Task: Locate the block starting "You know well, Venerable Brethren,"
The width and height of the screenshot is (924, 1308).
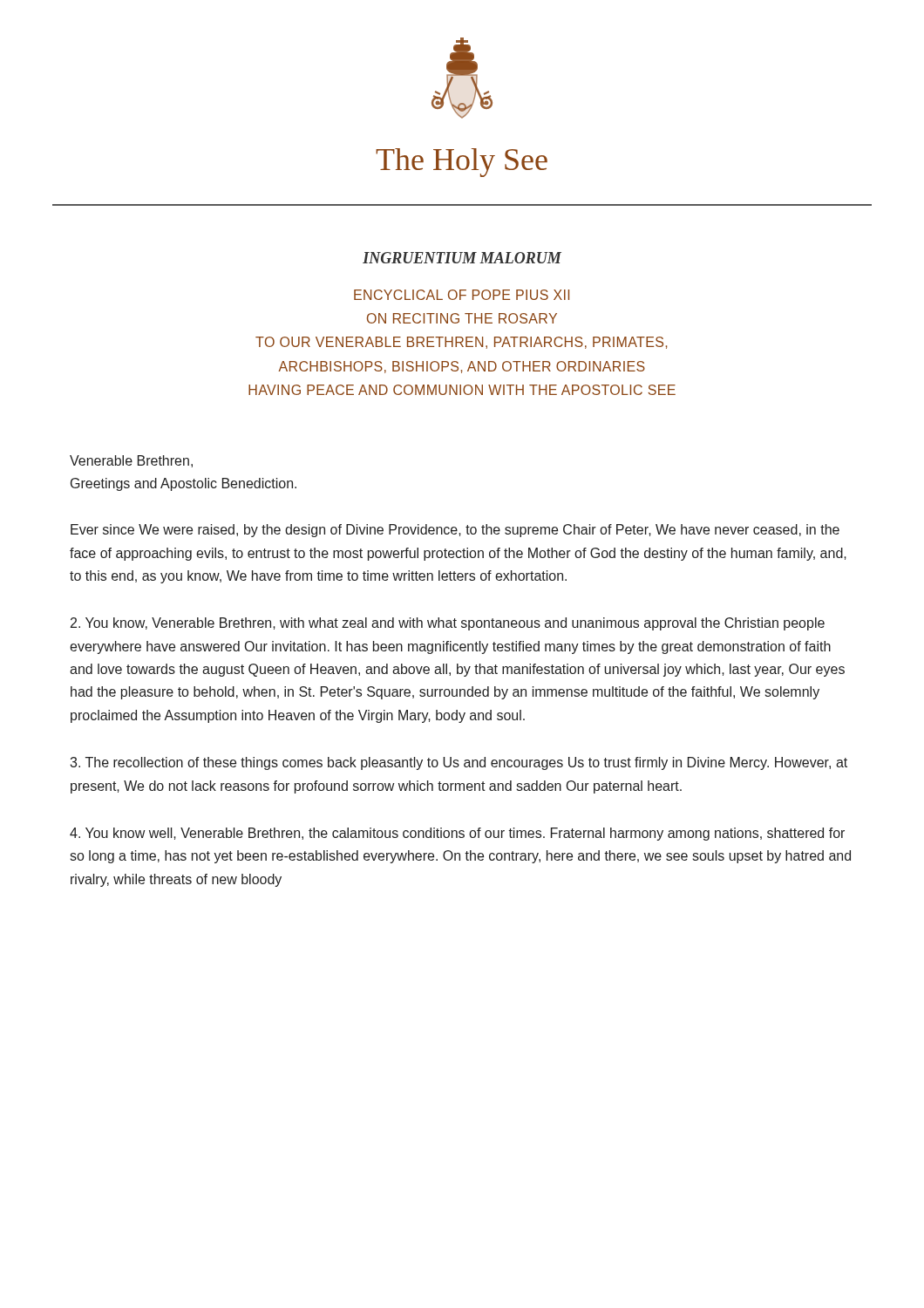Action: pos(462,857)
